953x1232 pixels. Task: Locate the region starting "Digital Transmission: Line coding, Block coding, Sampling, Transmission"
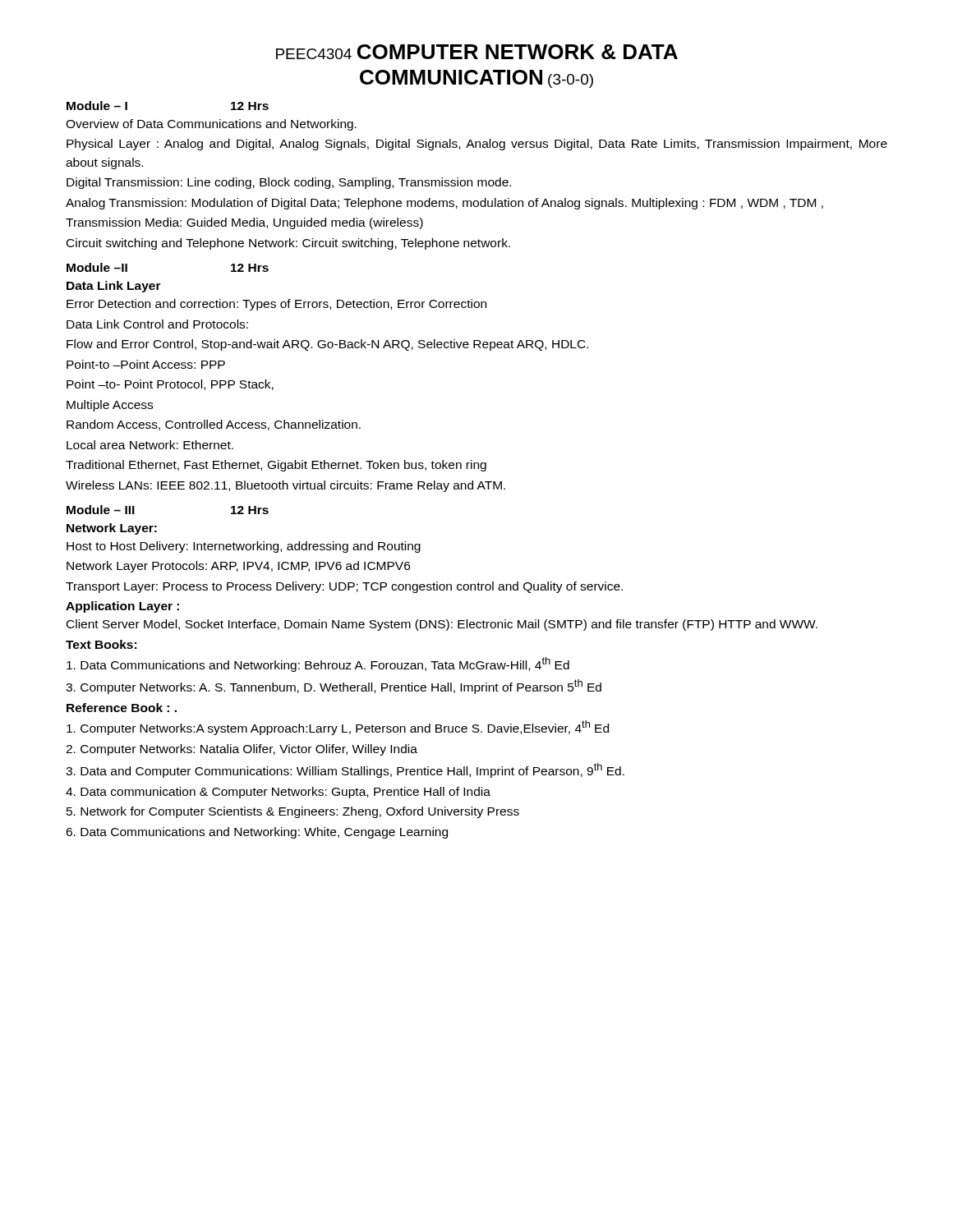point(289,182)
